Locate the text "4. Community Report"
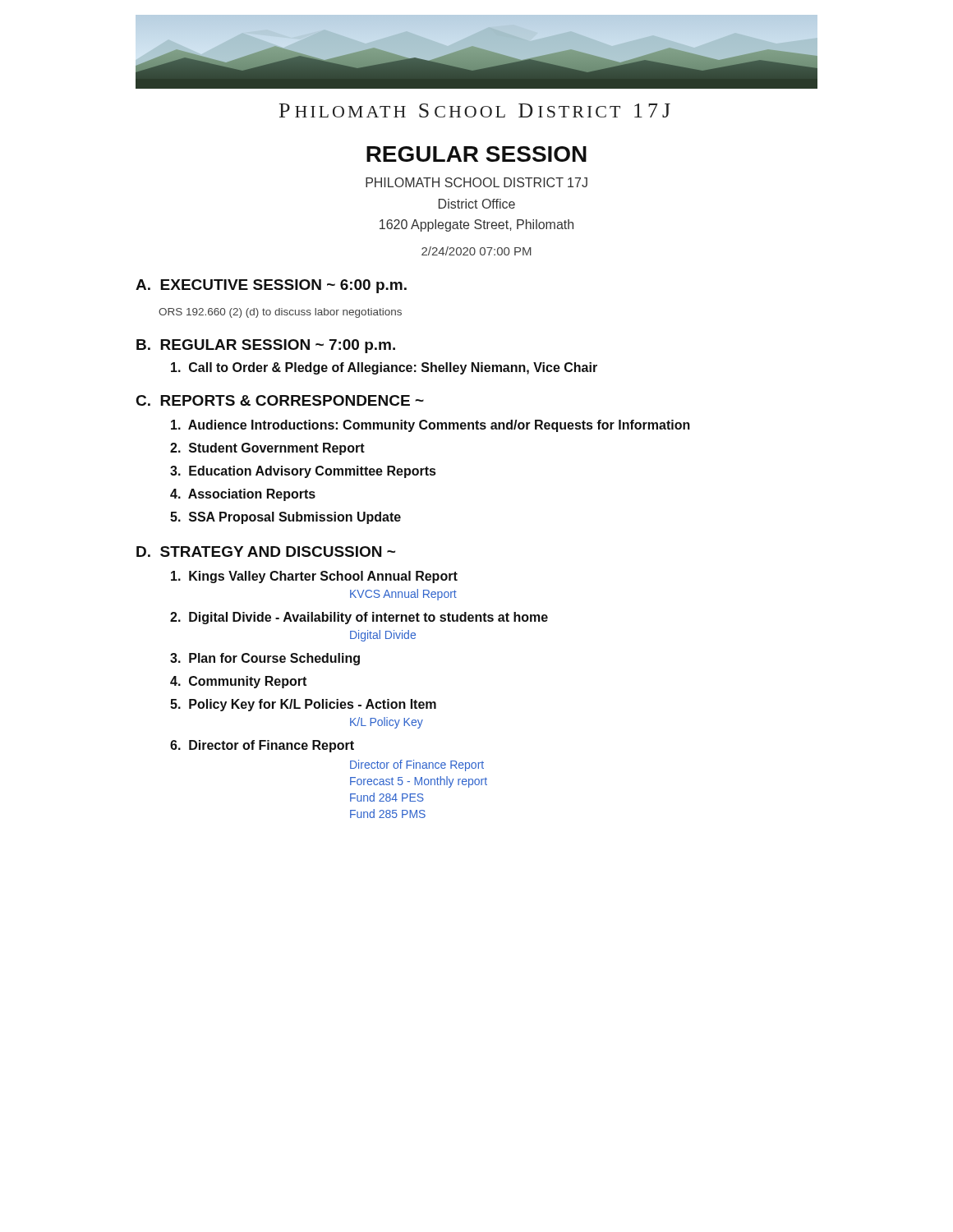953x1232 pixels. click(x=238, y=681)
